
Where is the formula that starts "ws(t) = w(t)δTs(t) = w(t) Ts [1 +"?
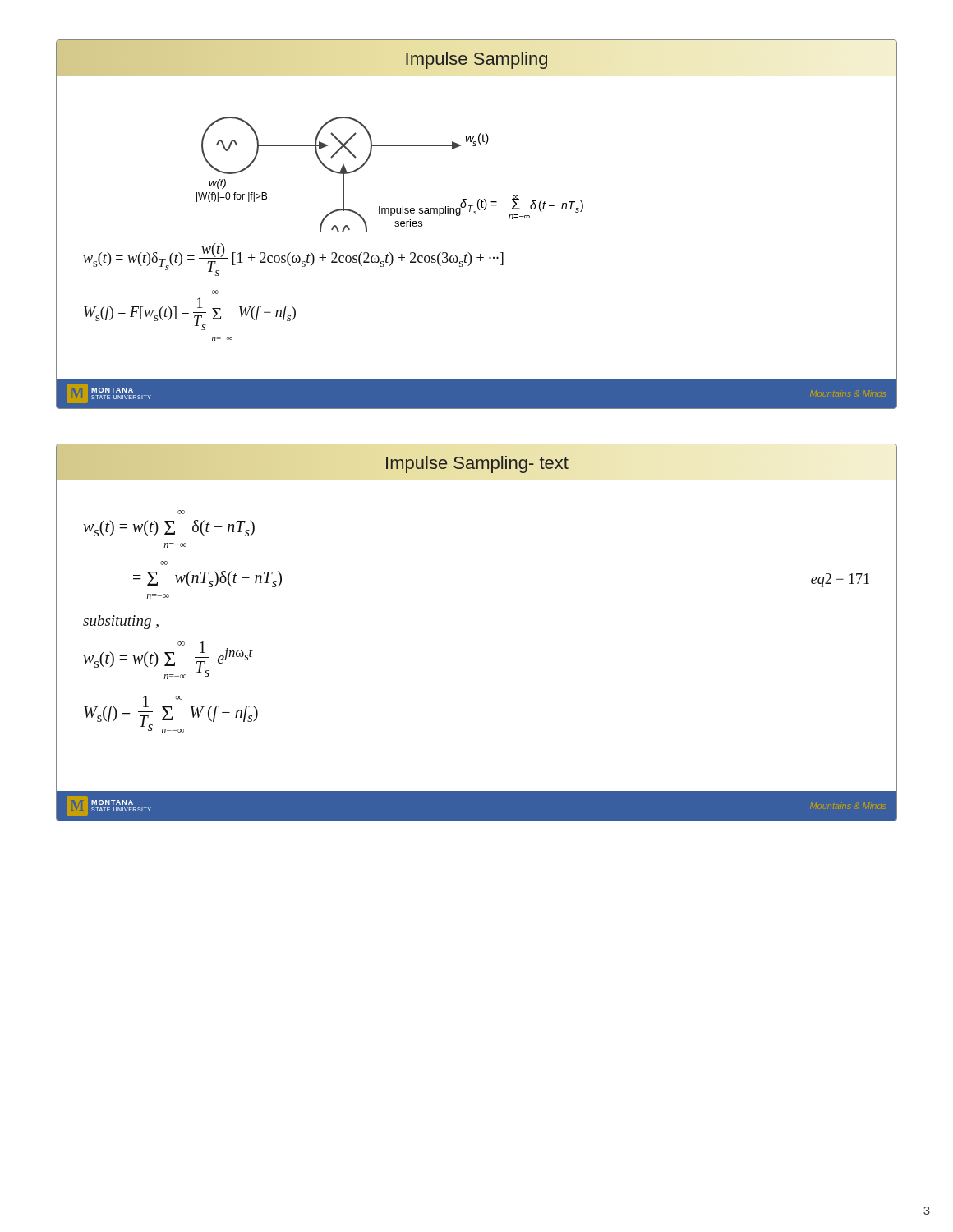pos(294,260)
